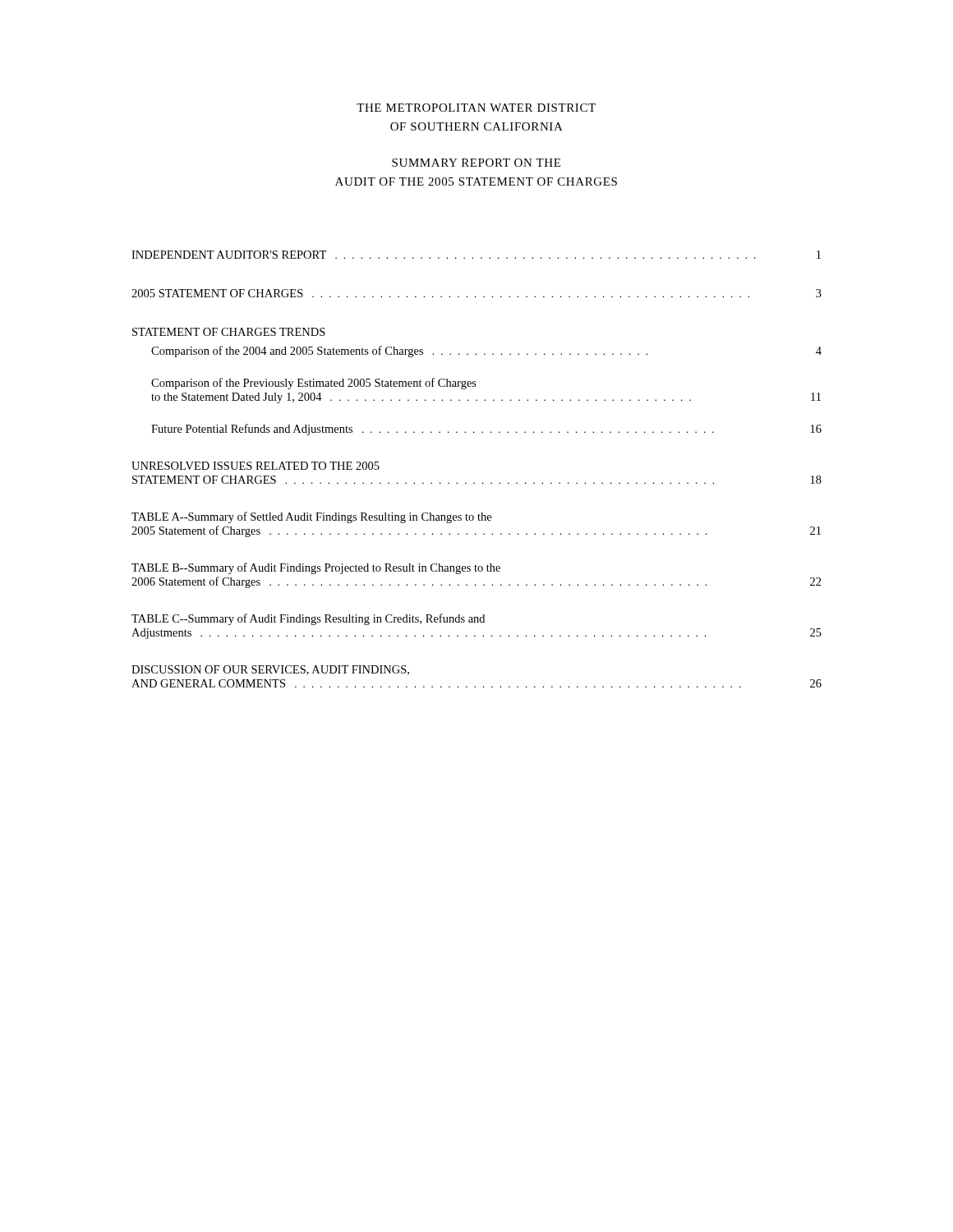Point to the text starting "Comparison of the 2004"
The height and width of the screenshot is (1232, 953).
click(x=486, y=351)
